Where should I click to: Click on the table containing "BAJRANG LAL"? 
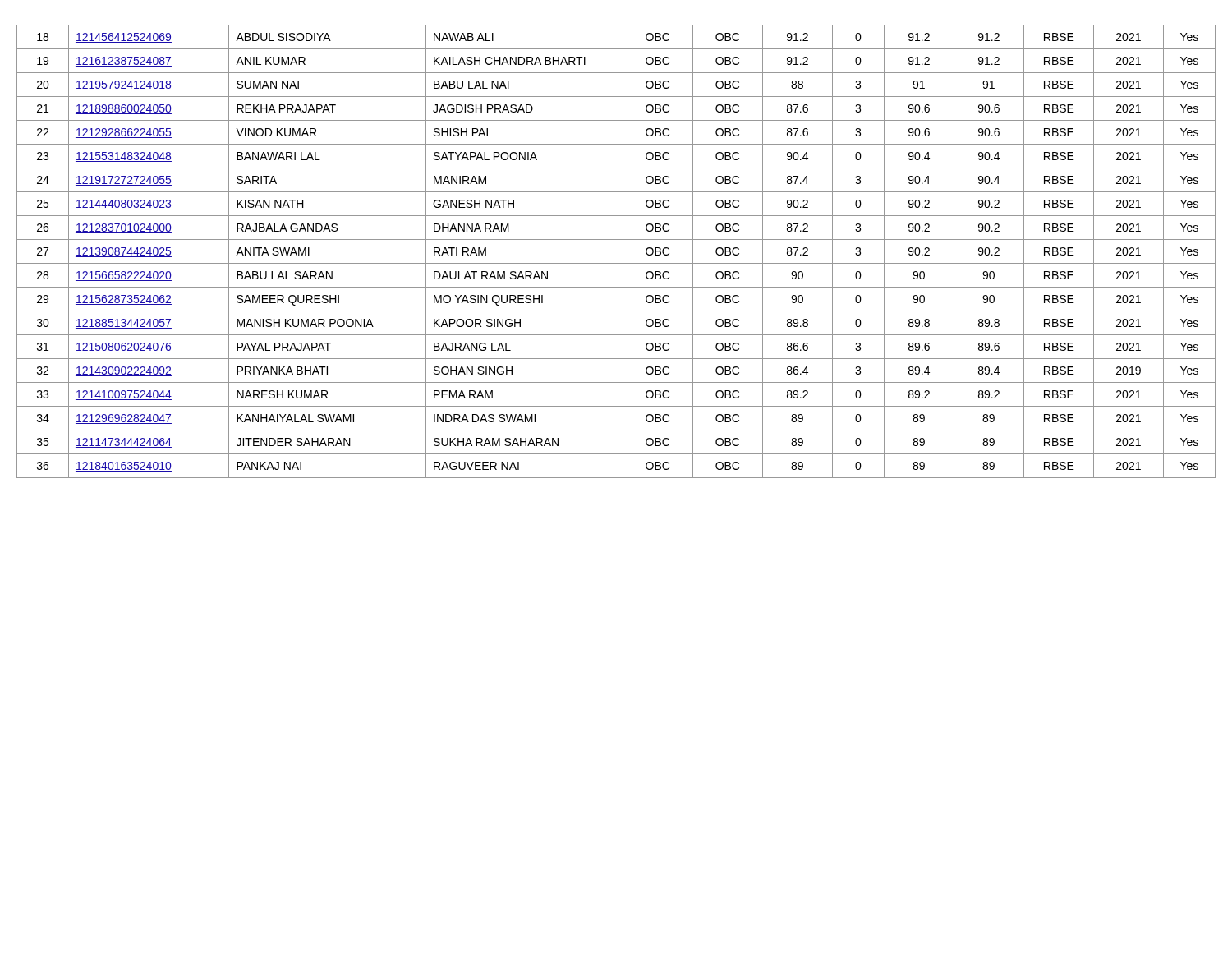click(x=616, y=251)
